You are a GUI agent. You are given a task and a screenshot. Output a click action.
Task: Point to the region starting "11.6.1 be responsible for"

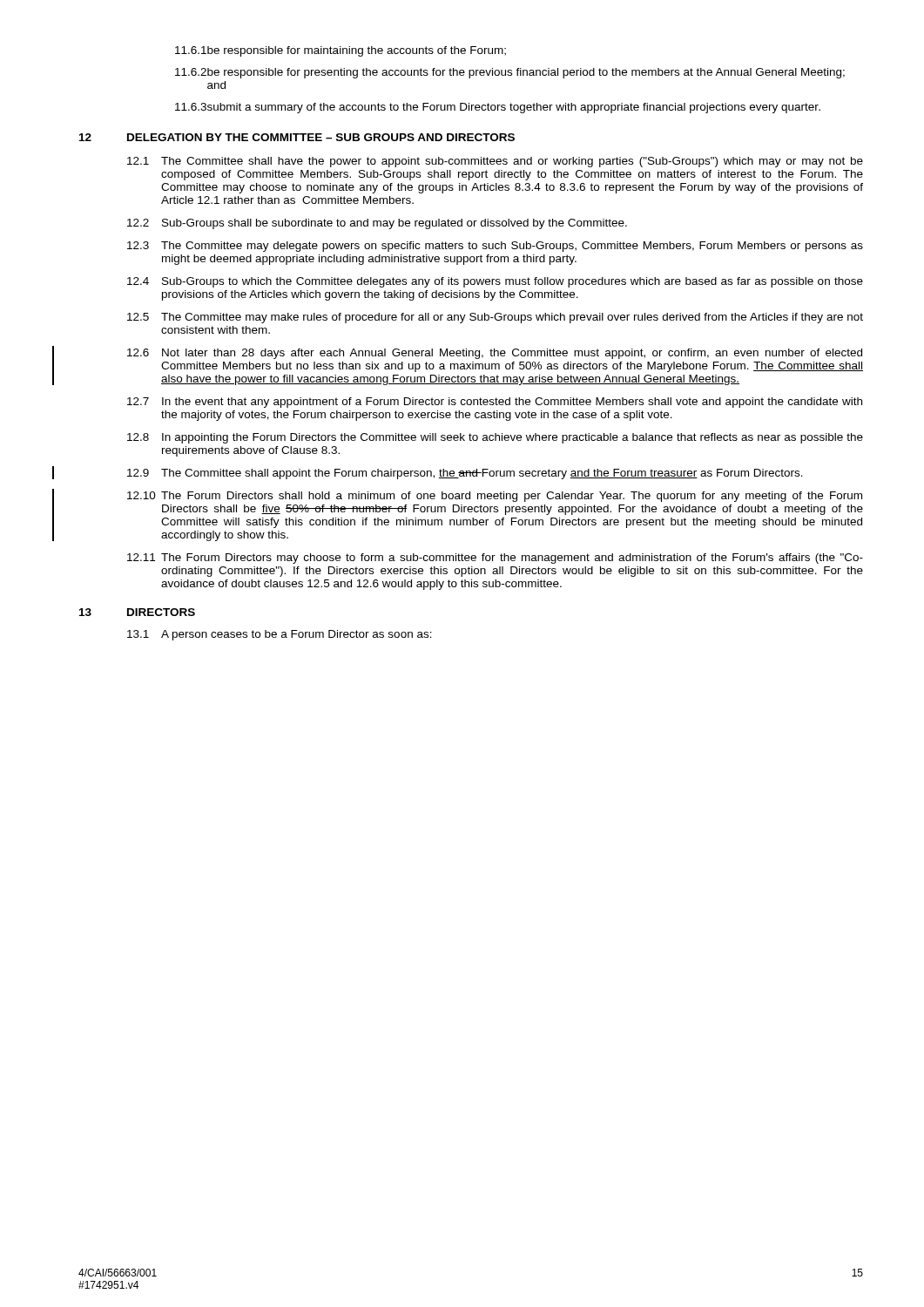pos(471,50)
